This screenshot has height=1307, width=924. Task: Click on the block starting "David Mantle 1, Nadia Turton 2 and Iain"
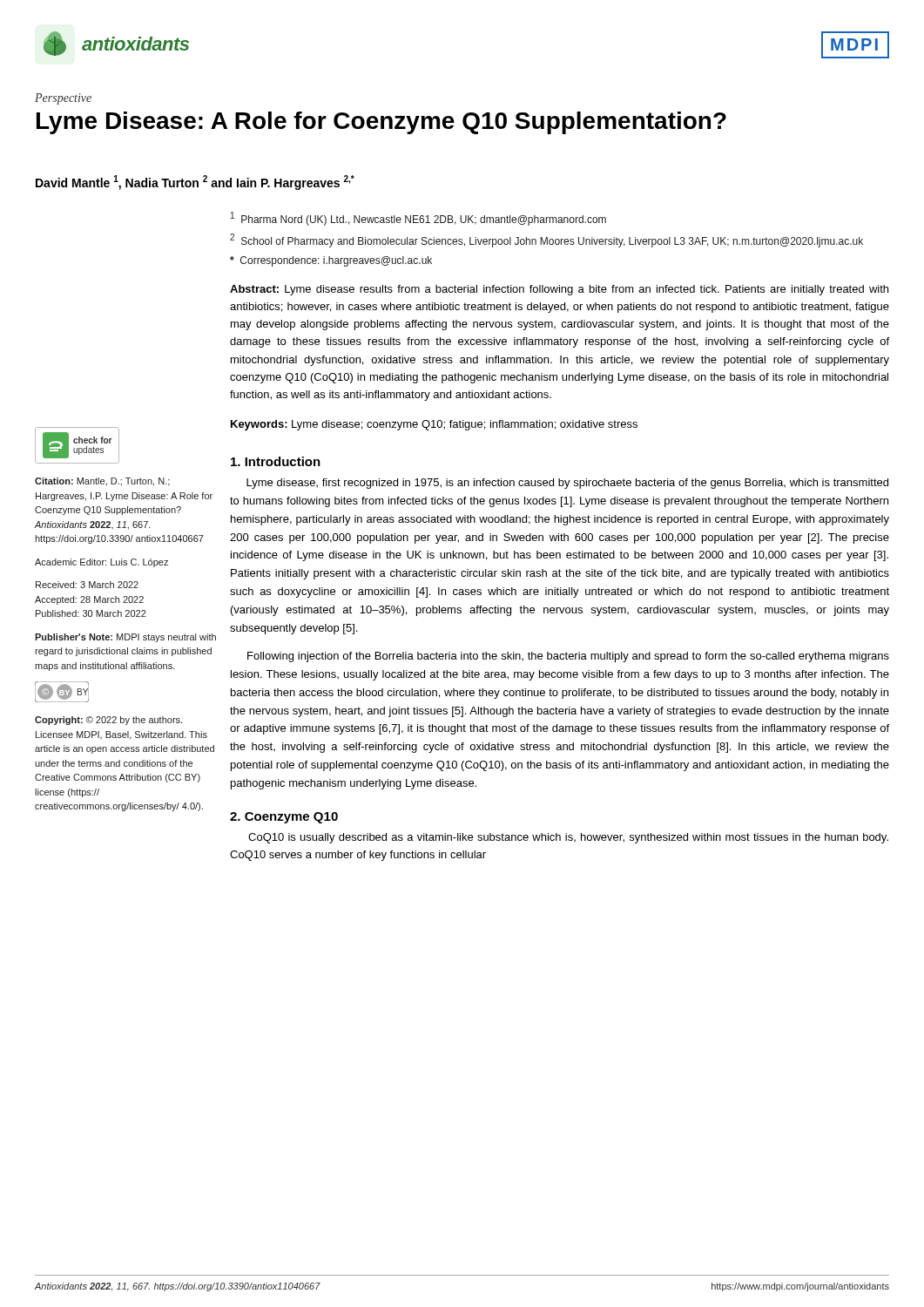click(x=195, y=182)
